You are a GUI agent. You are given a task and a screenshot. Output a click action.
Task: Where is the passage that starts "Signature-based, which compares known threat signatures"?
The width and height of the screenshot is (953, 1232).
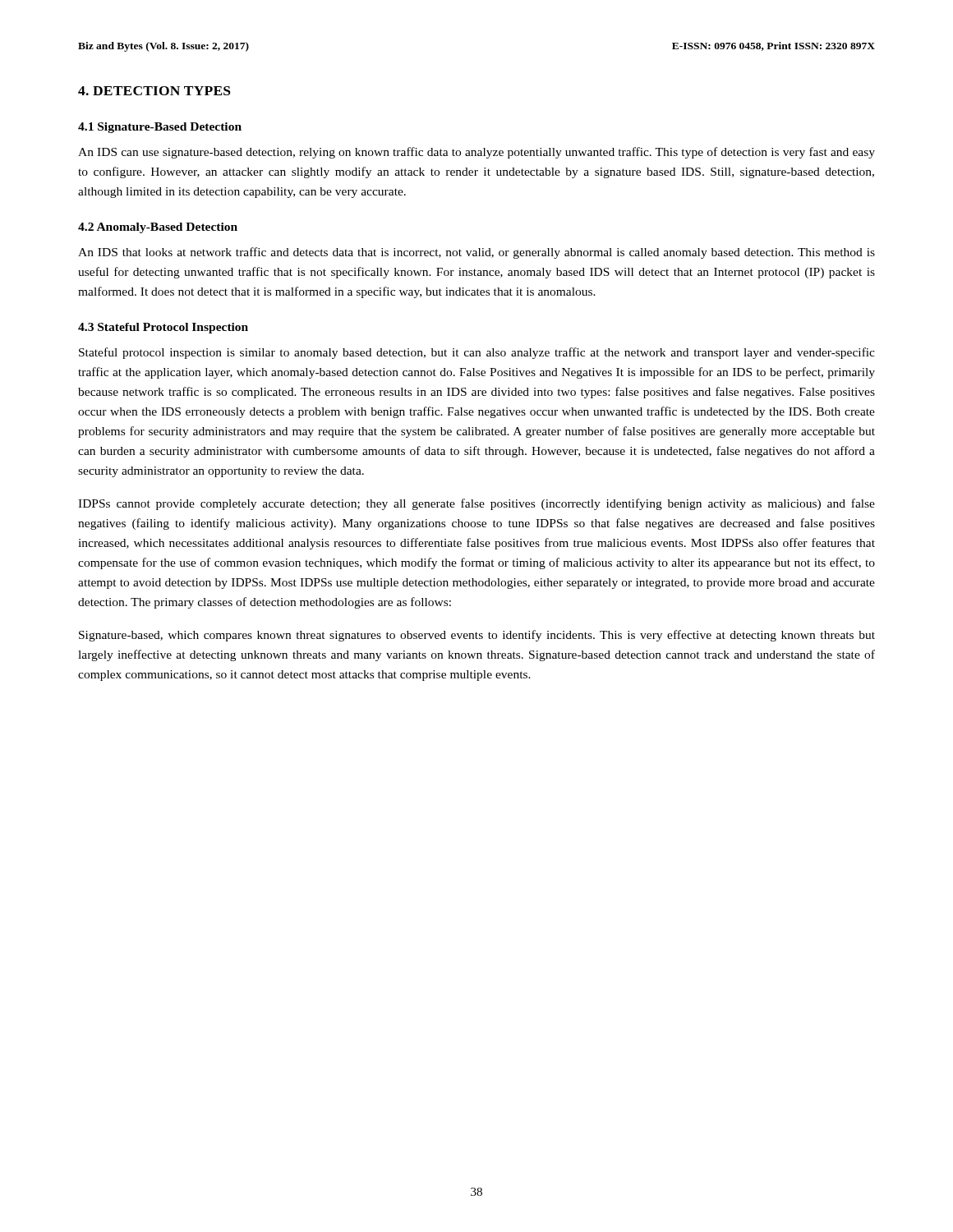click(476, 655)
